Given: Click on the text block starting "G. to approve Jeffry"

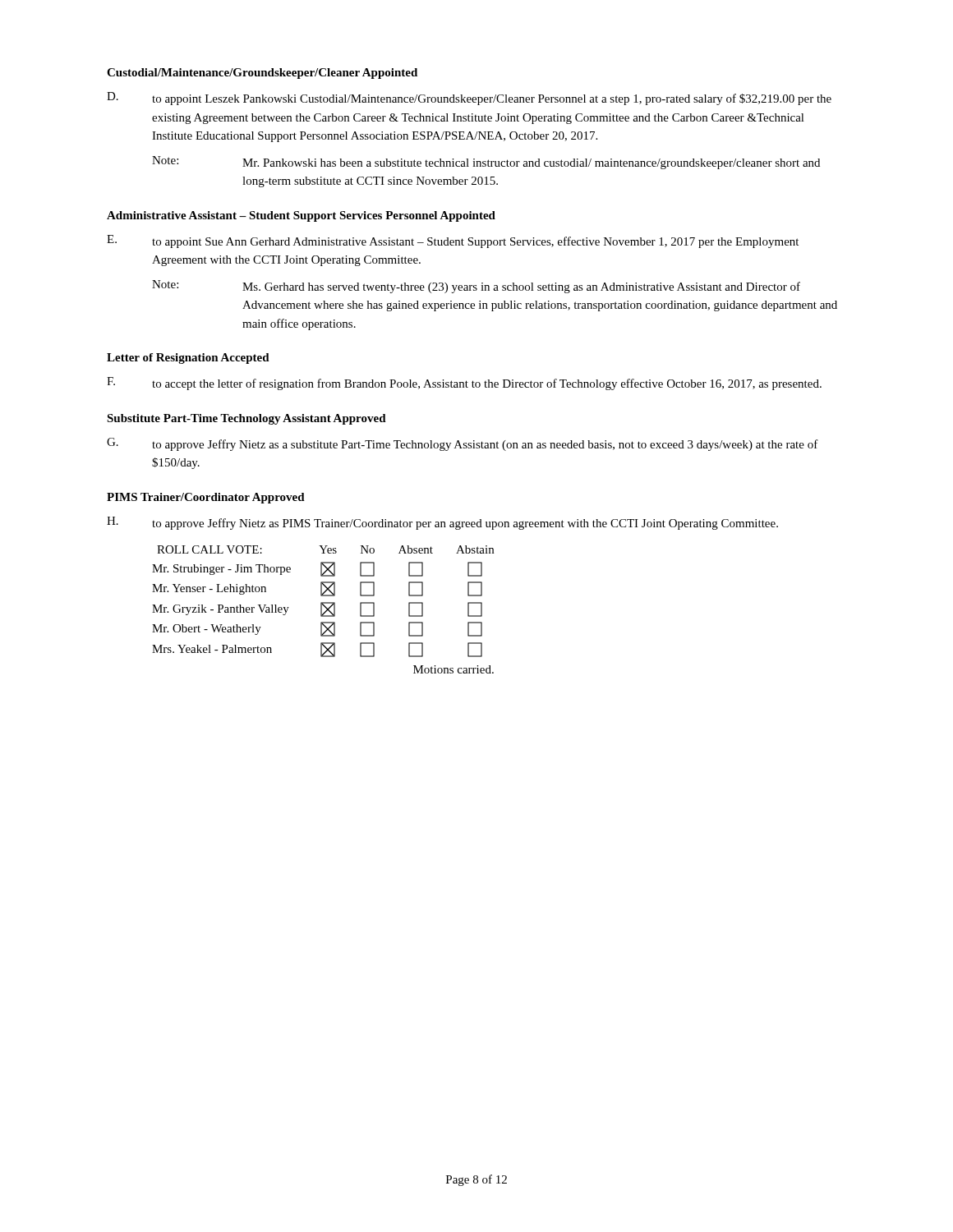Looking at the screenshot, I should 476,453.
